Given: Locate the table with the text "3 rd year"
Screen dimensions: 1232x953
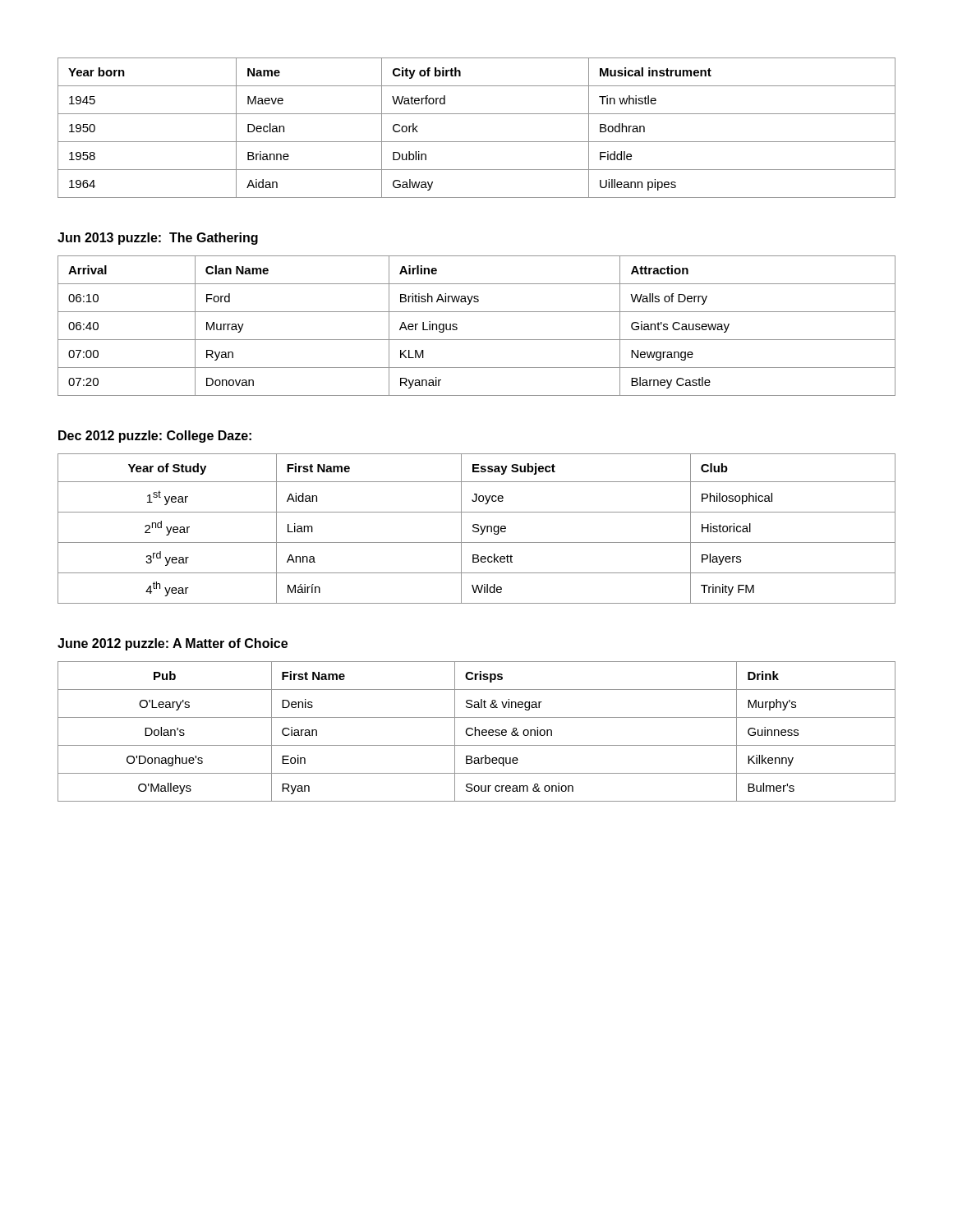Looking at the screenshot, I should pos(476,529).
